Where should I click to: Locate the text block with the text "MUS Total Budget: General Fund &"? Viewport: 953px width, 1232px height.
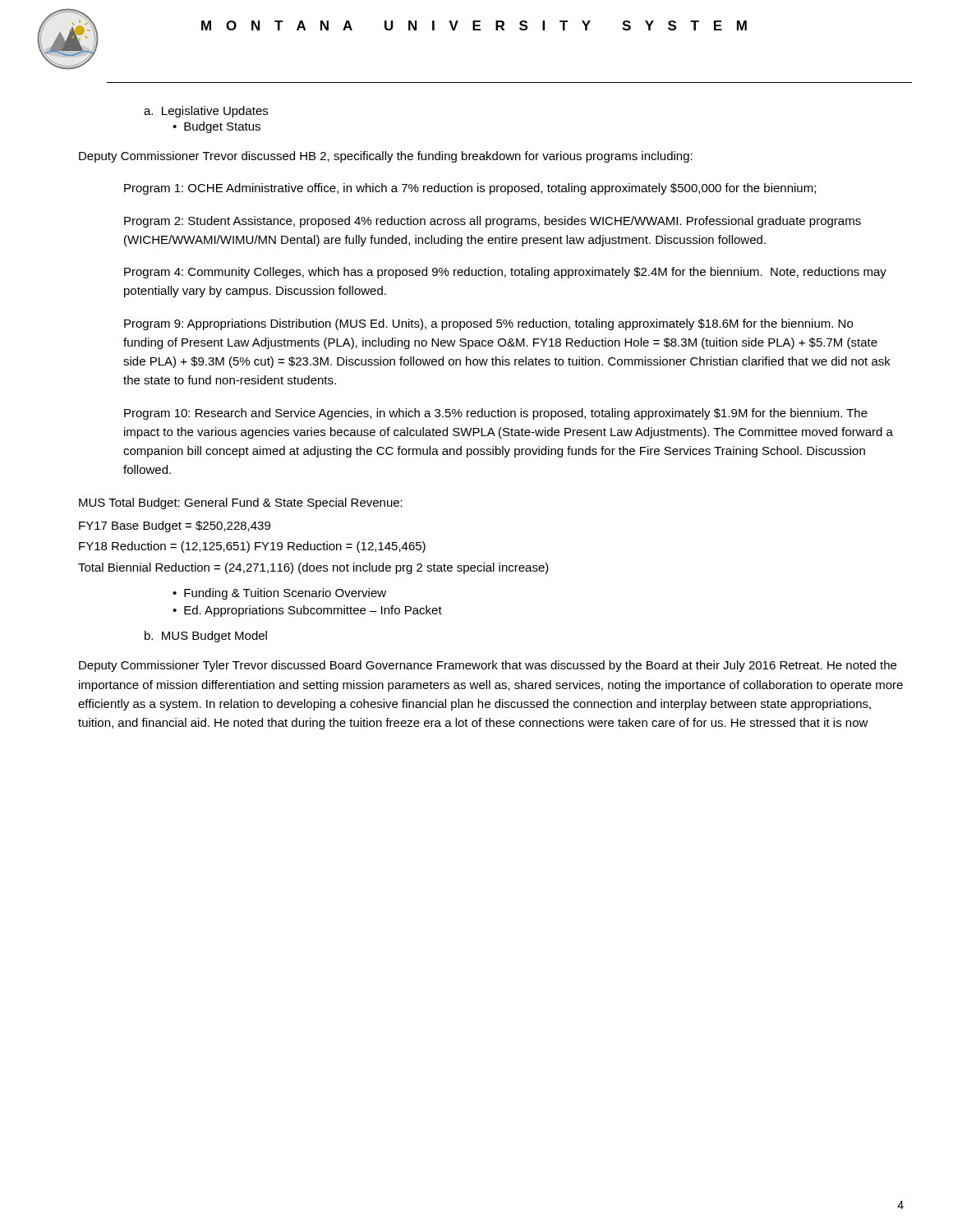click(x=241, y=502)
